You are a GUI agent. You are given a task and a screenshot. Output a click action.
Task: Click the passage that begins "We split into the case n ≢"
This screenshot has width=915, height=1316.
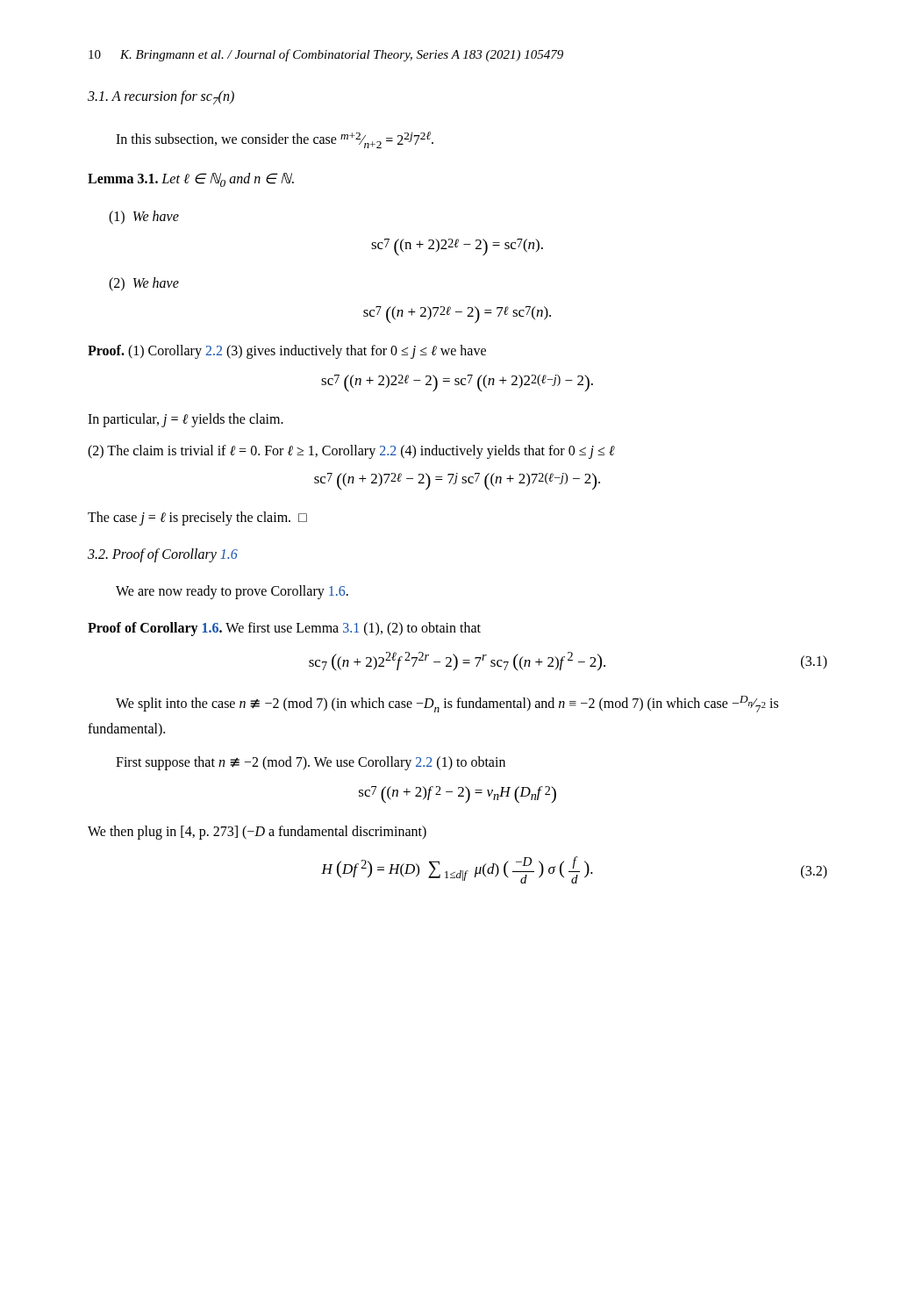click(x=433, y=714)
